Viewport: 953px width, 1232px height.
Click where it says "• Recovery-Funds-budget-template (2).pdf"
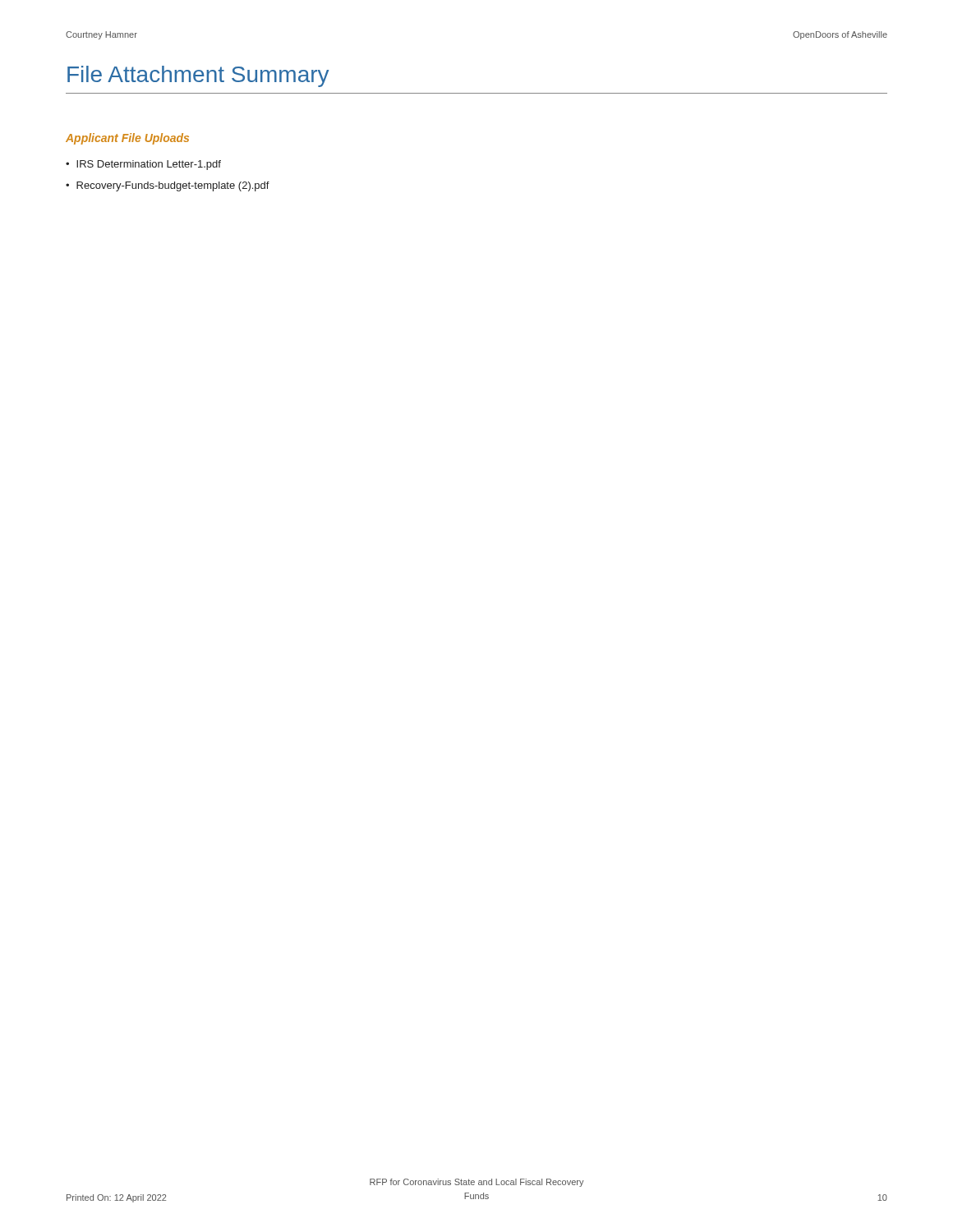pyautogui.click(x=167, y=185)
